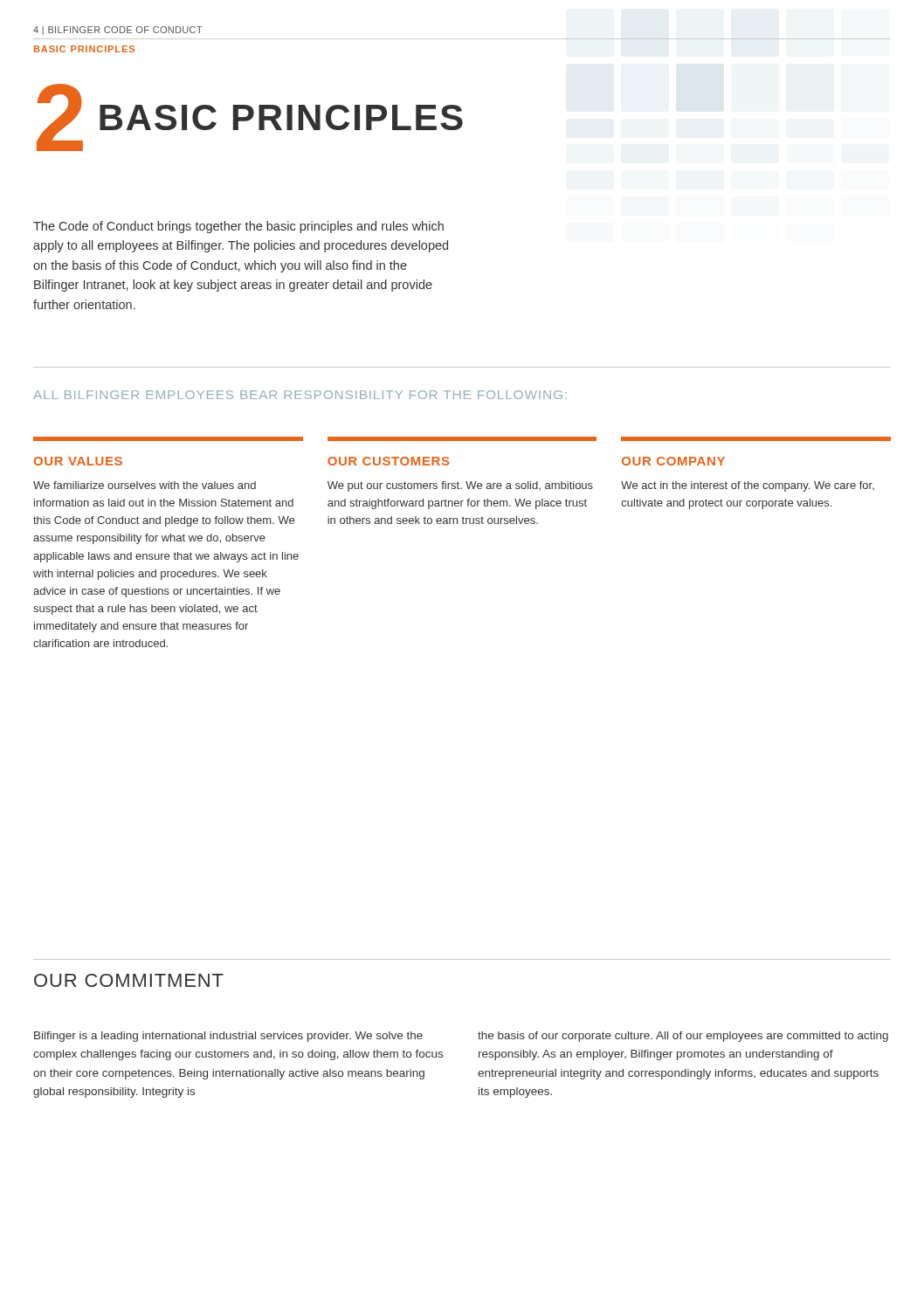Image resolution: width=924 pixels, height=1310 pixels.
Task: Click on the text block with the text "We familiarize ourselves with"
Action: 166,564
